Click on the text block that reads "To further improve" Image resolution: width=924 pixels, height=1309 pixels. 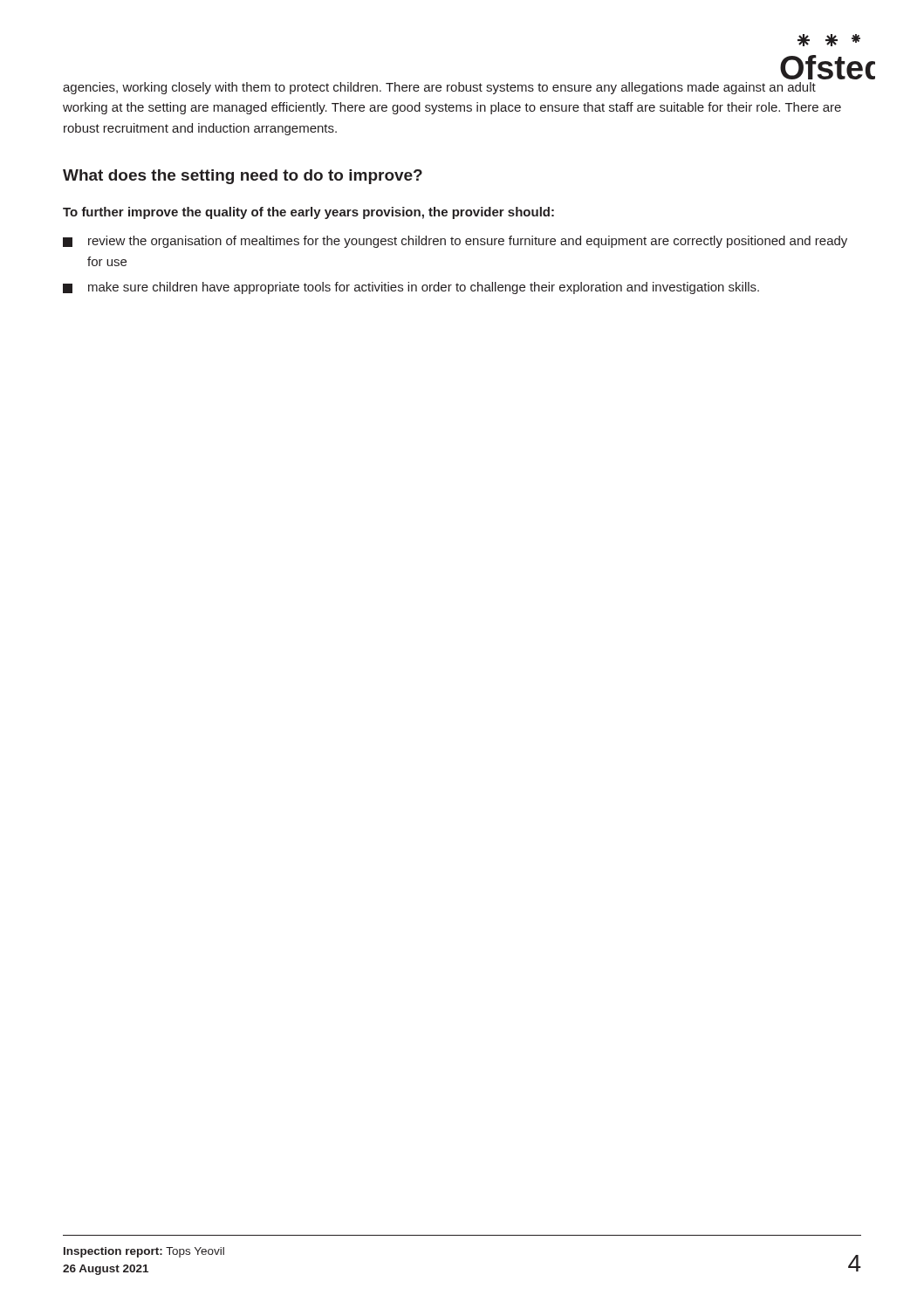pyautogui.click(x=309, y=211)
